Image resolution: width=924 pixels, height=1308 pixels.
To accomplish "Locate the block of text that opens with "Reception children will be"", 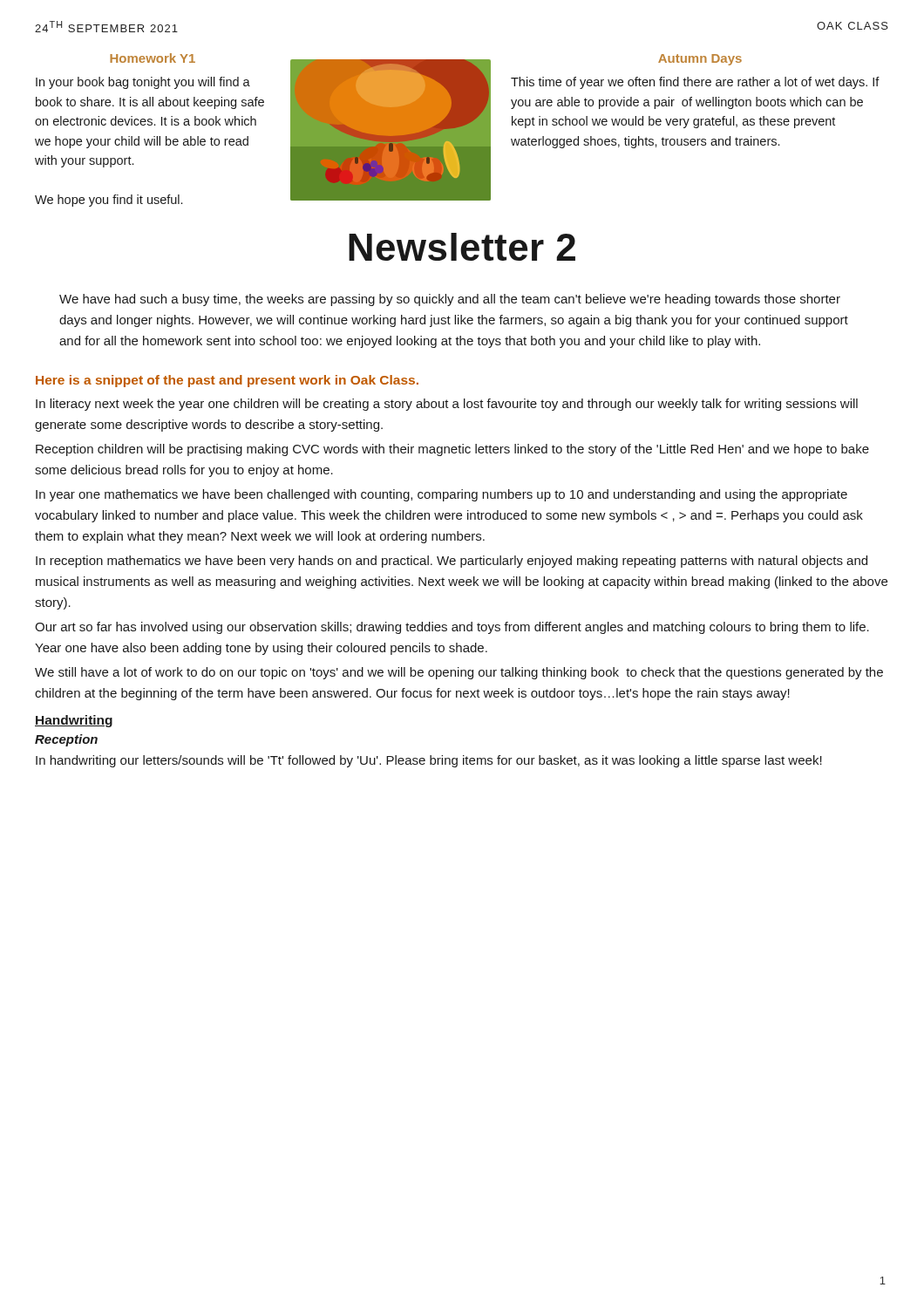I will (x=452, y=459).
